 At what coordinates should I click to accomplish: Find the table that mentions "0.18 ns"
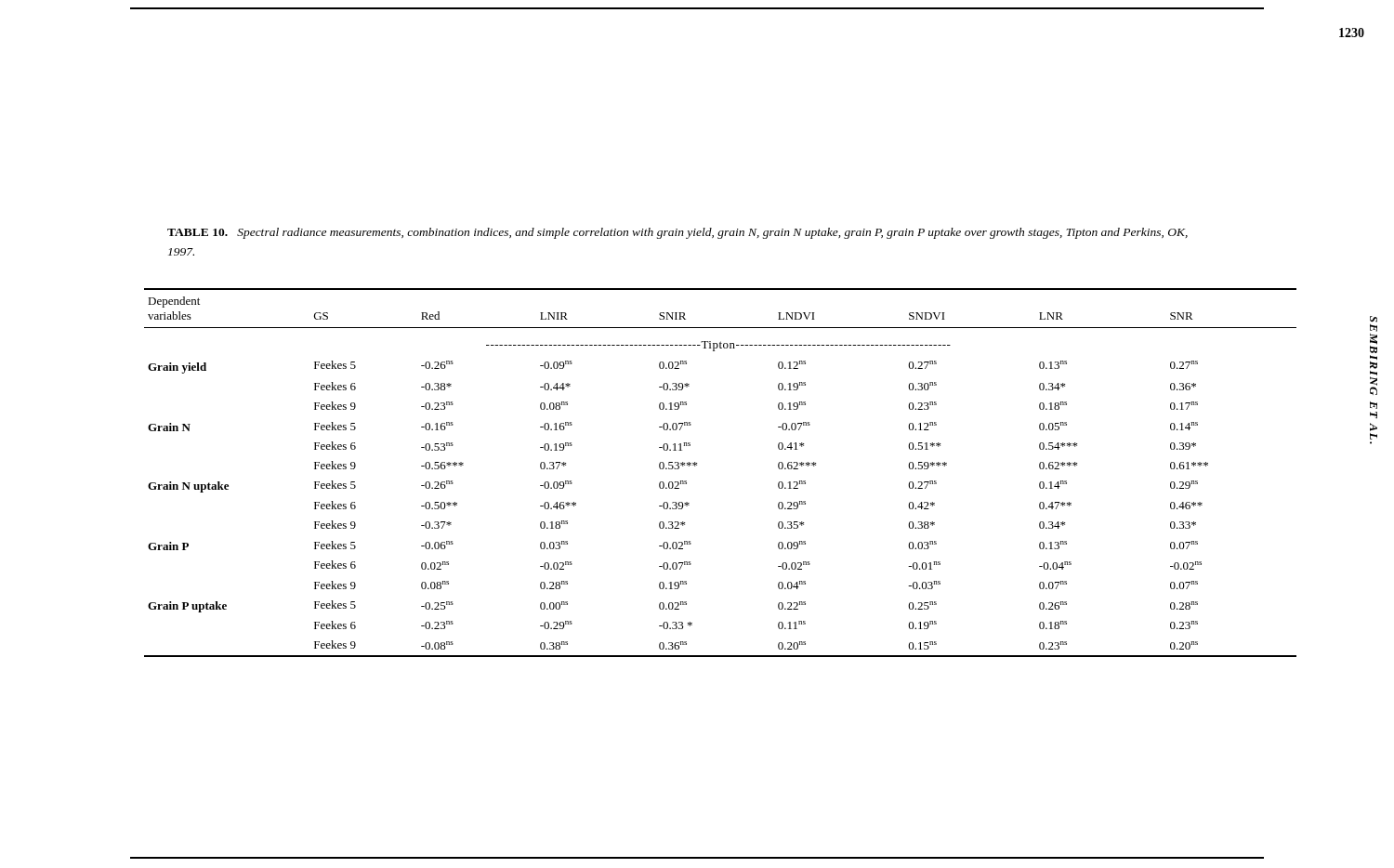coord(720,473)
